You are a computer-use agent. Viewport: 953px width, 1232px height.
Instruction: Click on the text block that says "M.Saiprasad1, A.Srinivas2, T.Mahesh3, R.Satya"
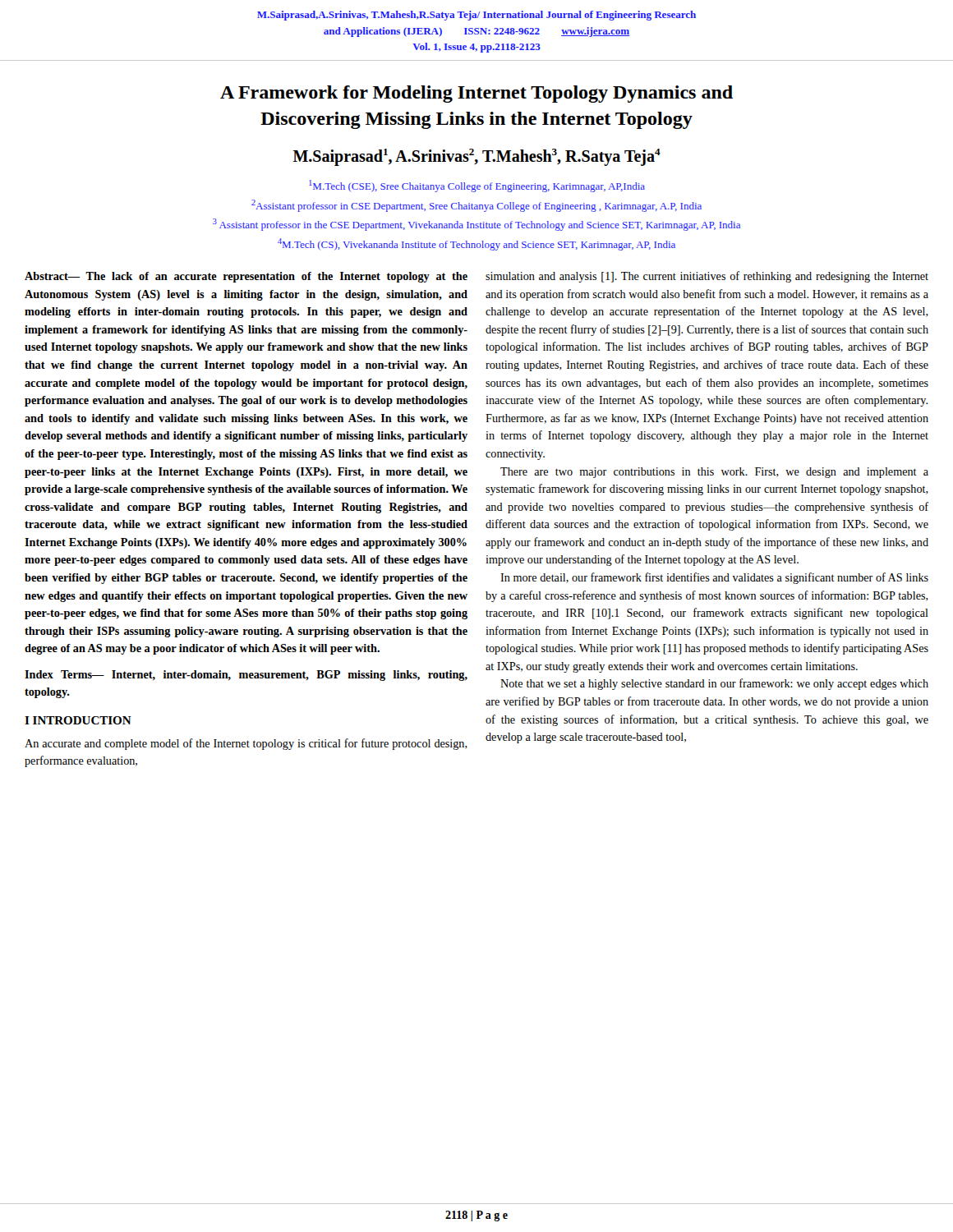[x=476, y=156]
